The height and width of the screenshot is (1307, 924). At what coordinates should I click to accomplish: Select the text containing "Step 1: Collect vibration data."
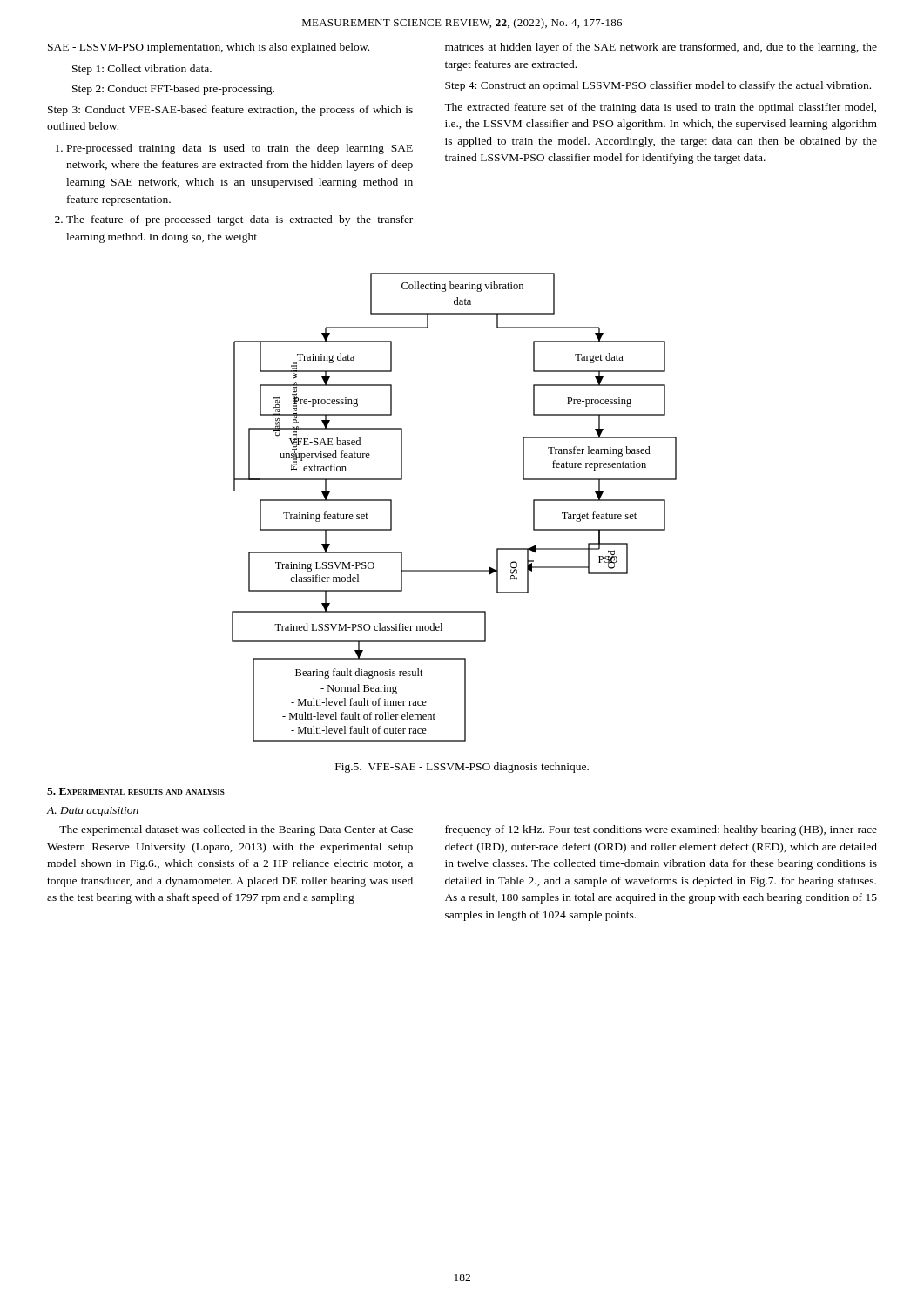tap(142, 68)
